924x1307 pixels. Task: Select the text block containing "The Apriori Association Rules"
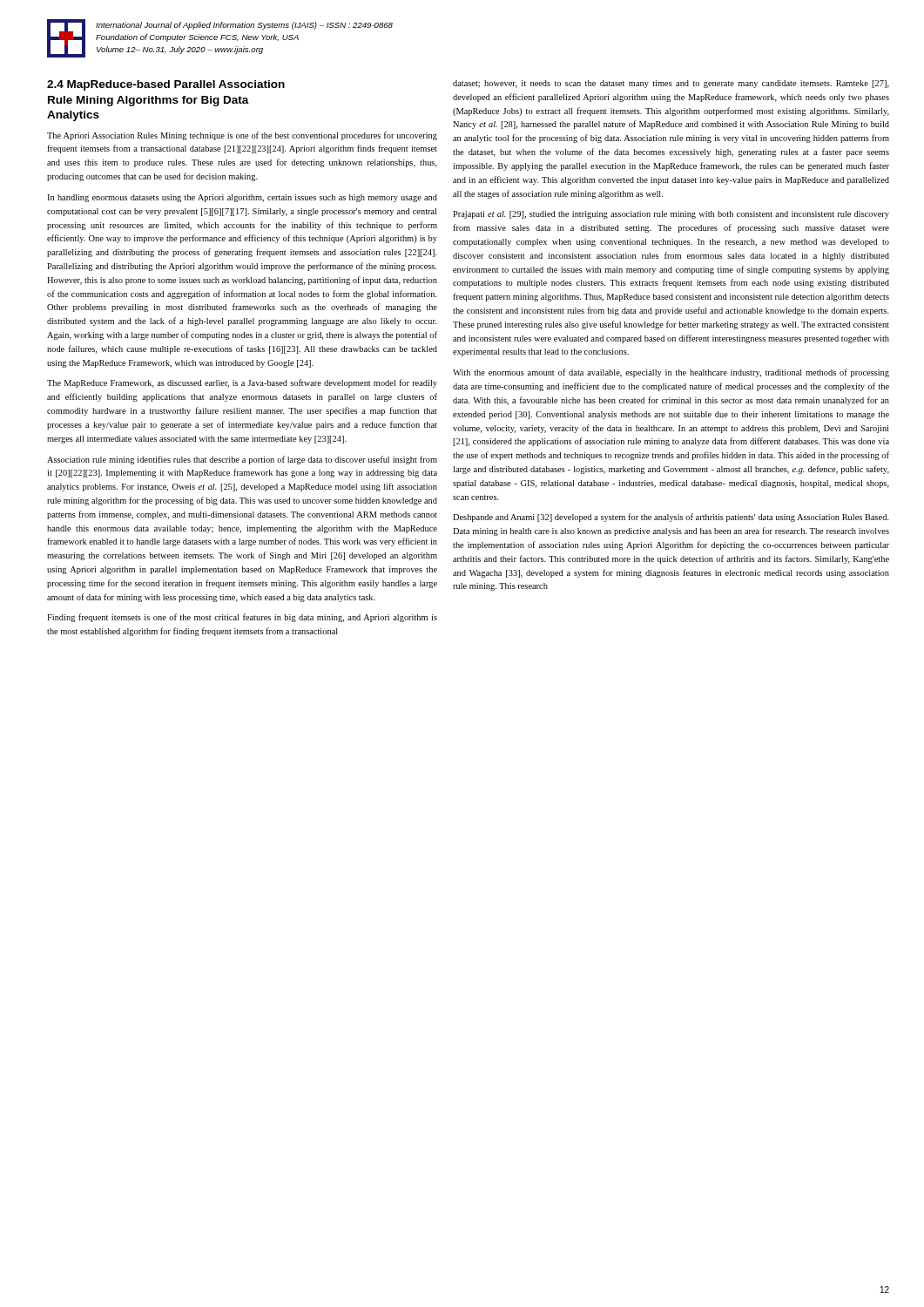click(x=242, y=156)
